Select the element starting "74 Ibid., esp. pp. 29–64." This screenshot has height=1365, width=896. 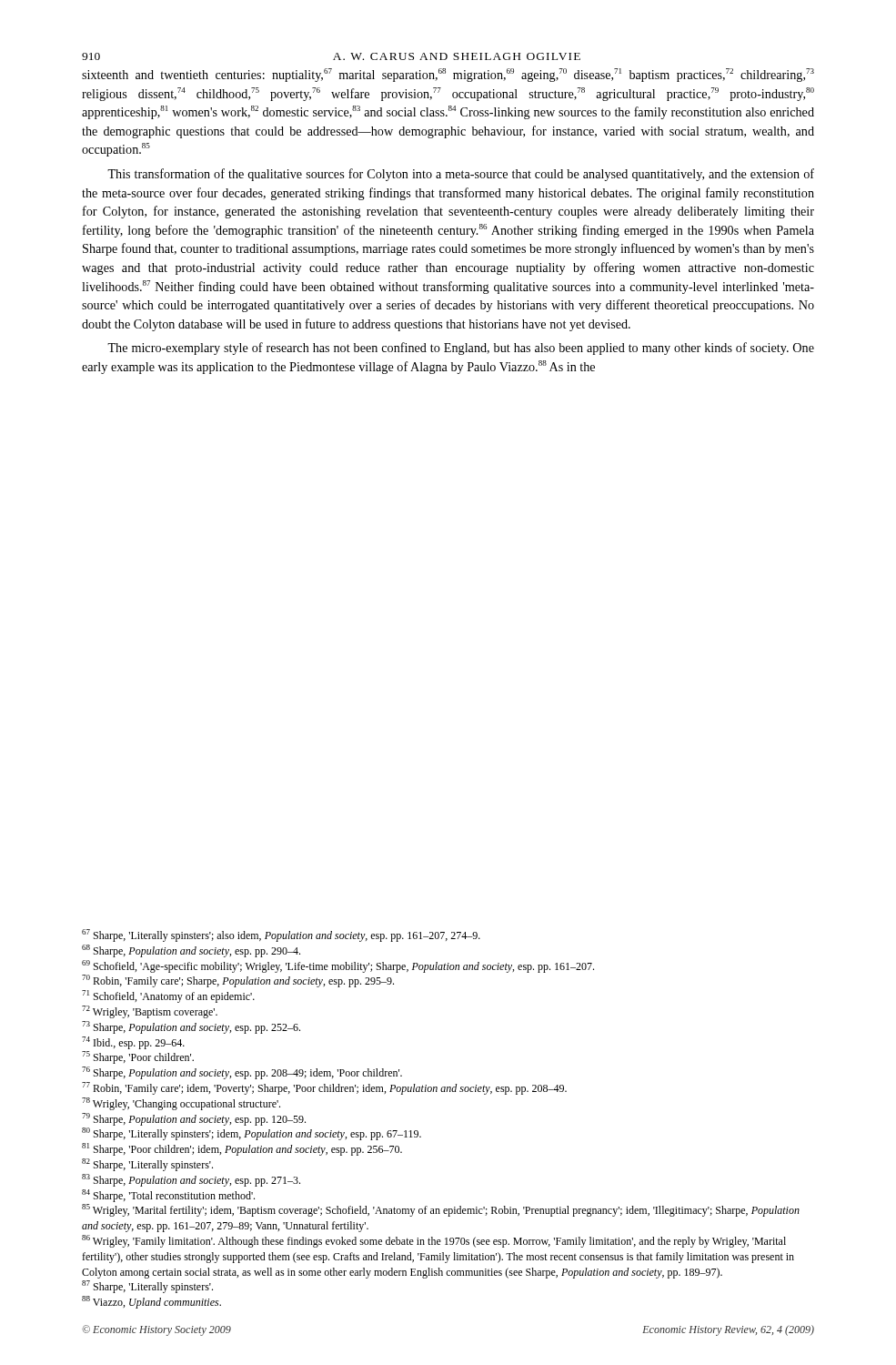click(x=133, y=1042)
